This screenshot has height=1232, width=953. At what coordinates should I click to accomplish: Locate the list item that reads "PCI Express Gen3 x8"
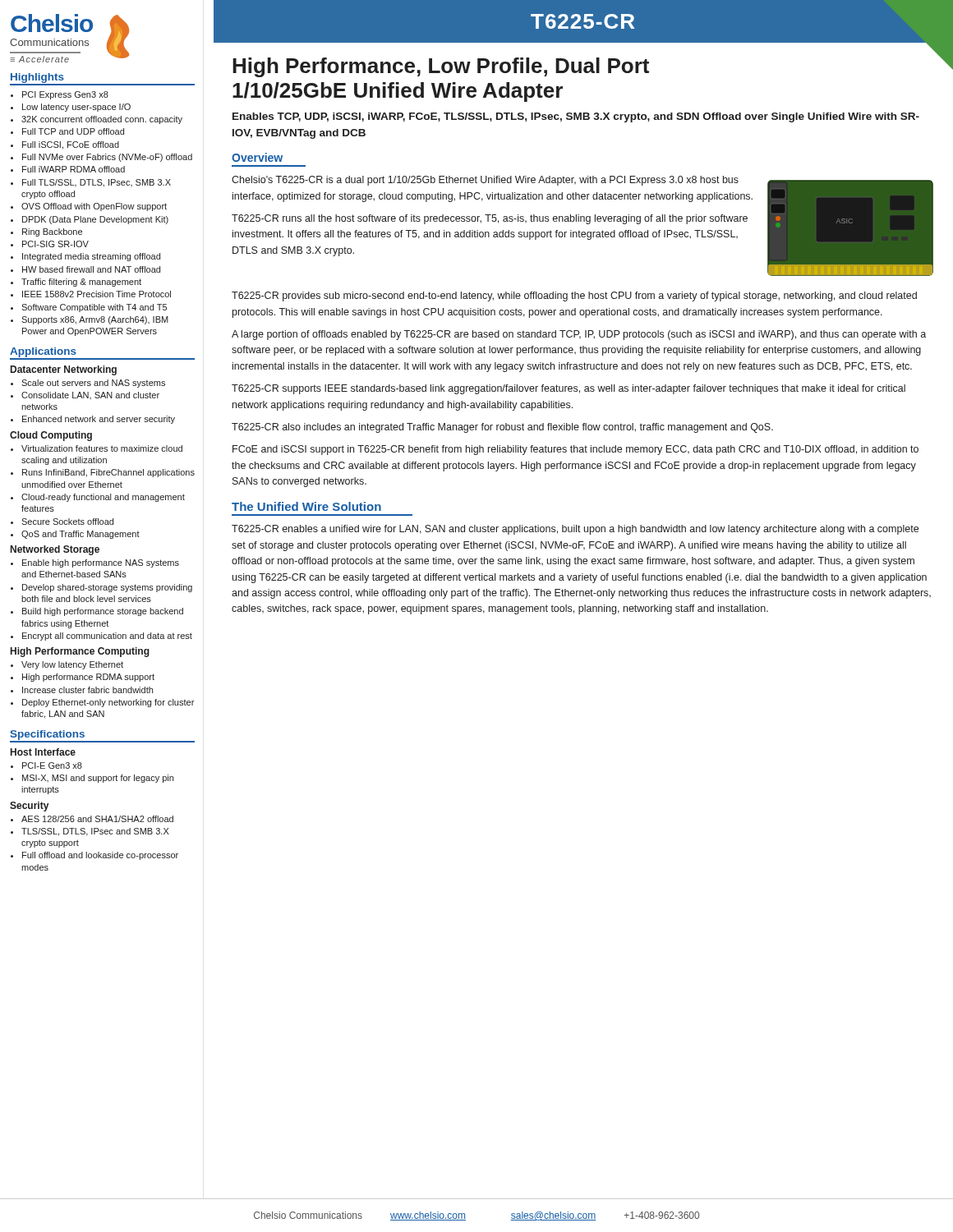point(65,94)
